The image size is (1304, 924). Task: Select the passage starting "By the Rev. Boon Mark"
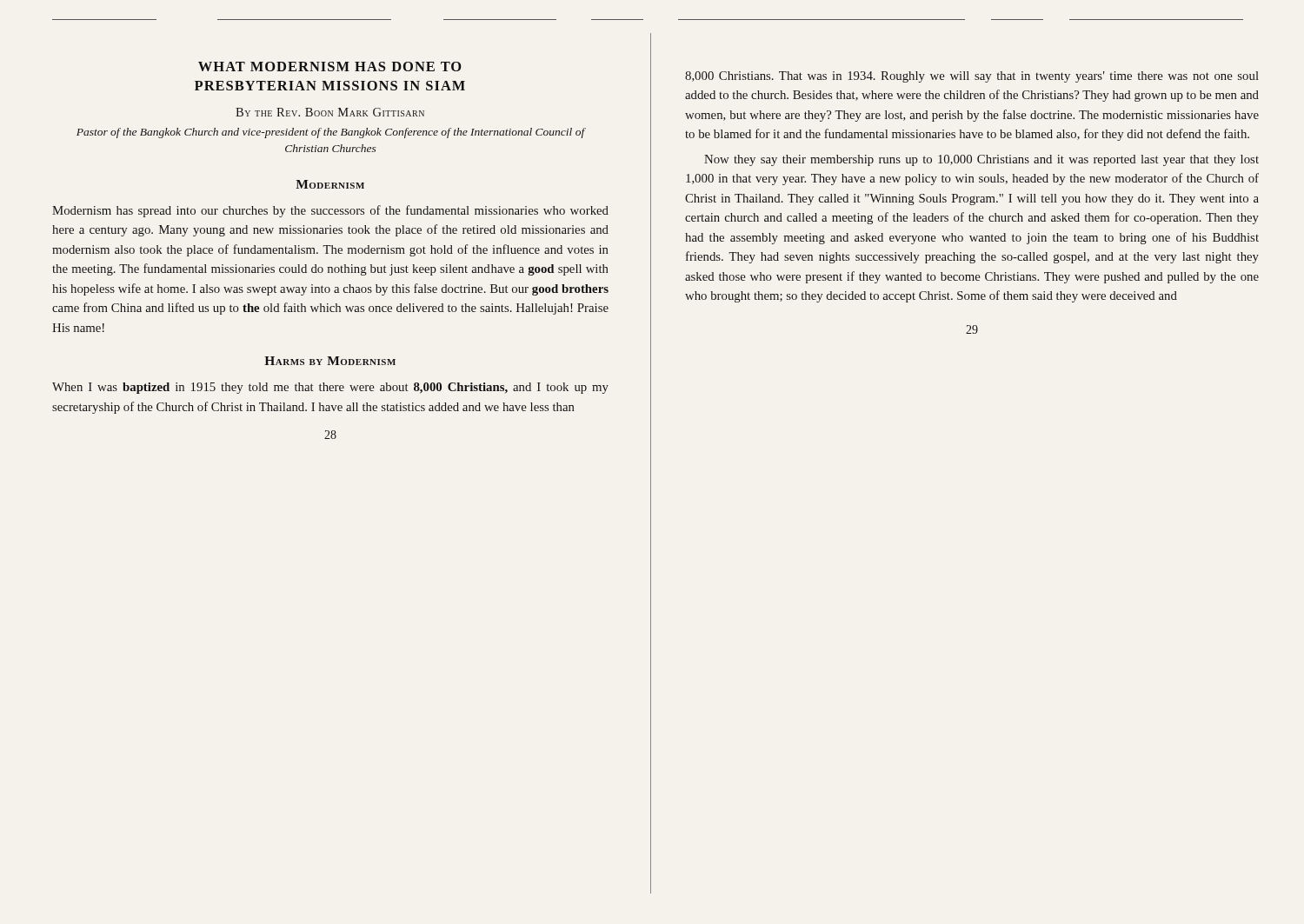[330, 112]
